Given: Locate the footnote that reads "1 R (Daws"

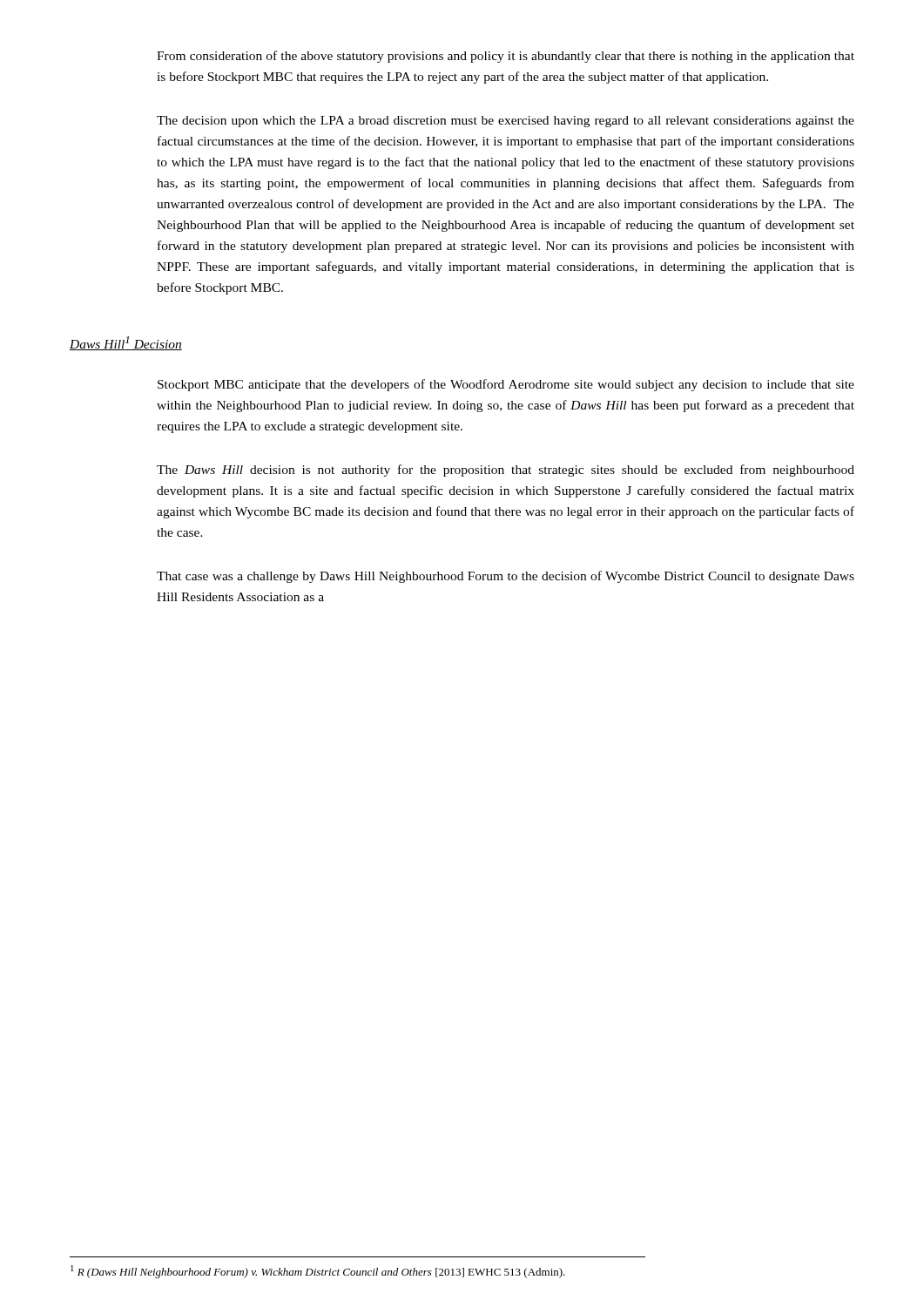Looking at the screenshot, I should [318, 1270].
